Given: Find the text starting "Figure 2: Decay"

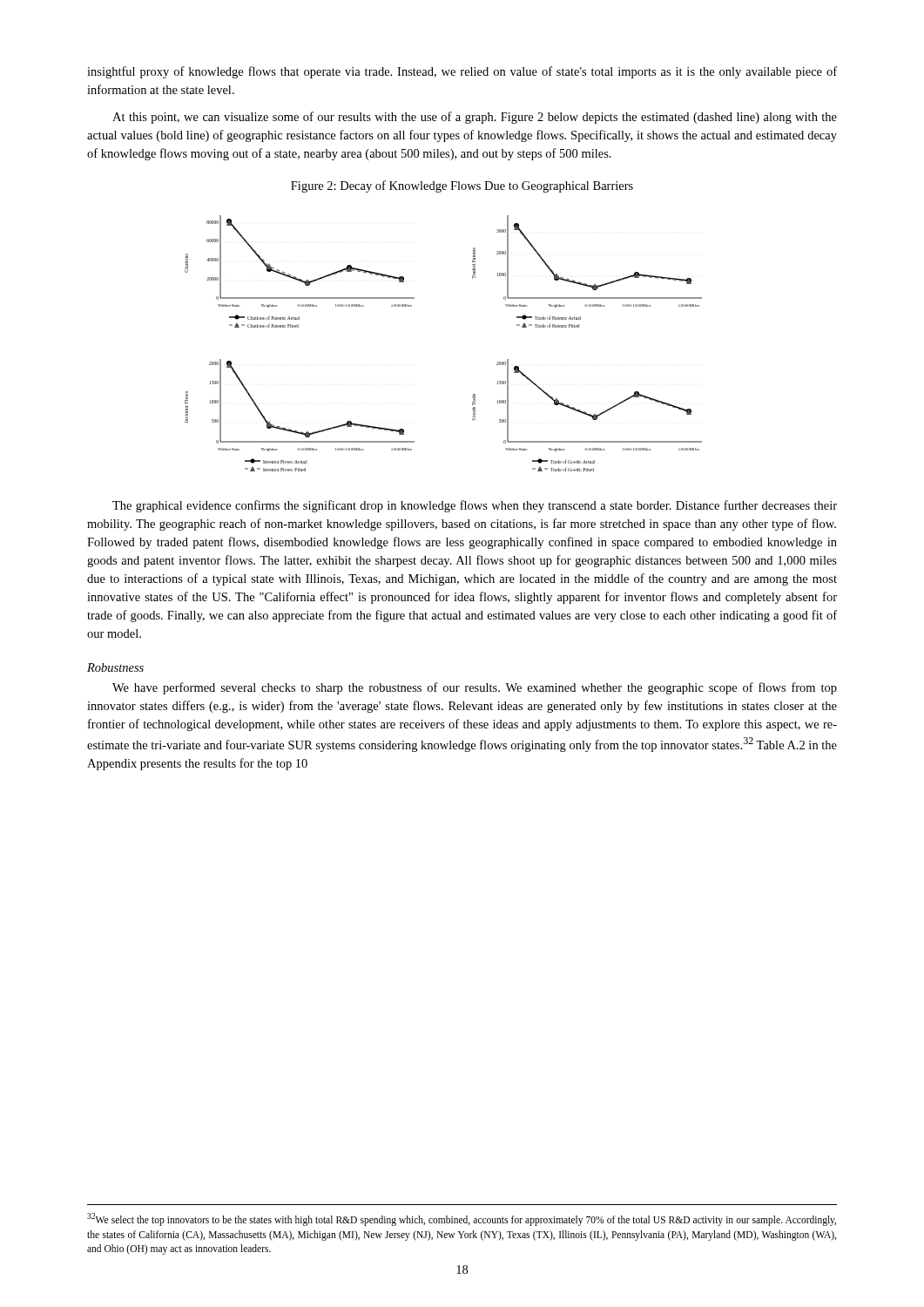Looking at the screenshot, I should pos(462,186).
